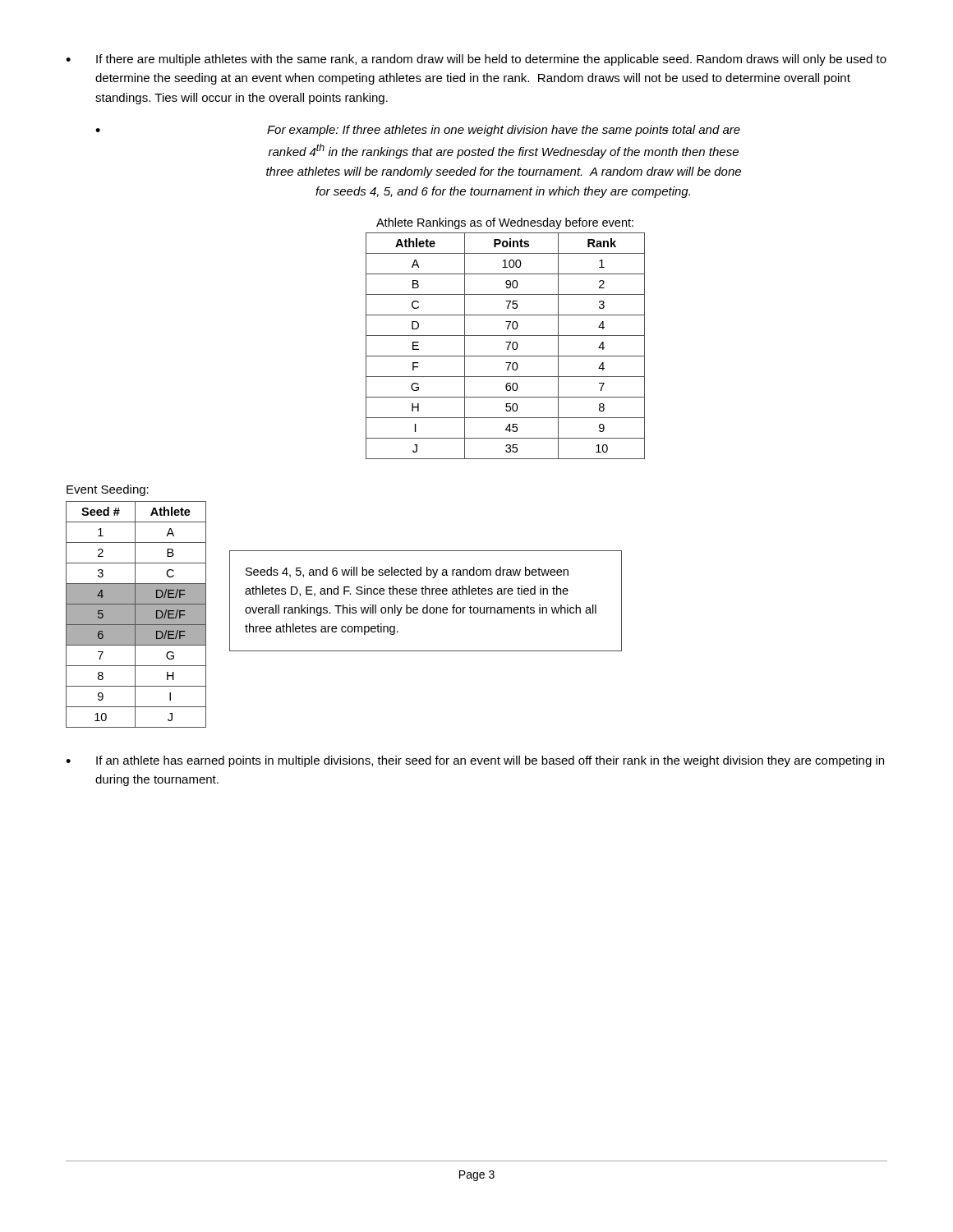Screen dimensions: 1232x953
Task: Click on the region starting "• If an athlete has earned points"
Action: point(476,770)
